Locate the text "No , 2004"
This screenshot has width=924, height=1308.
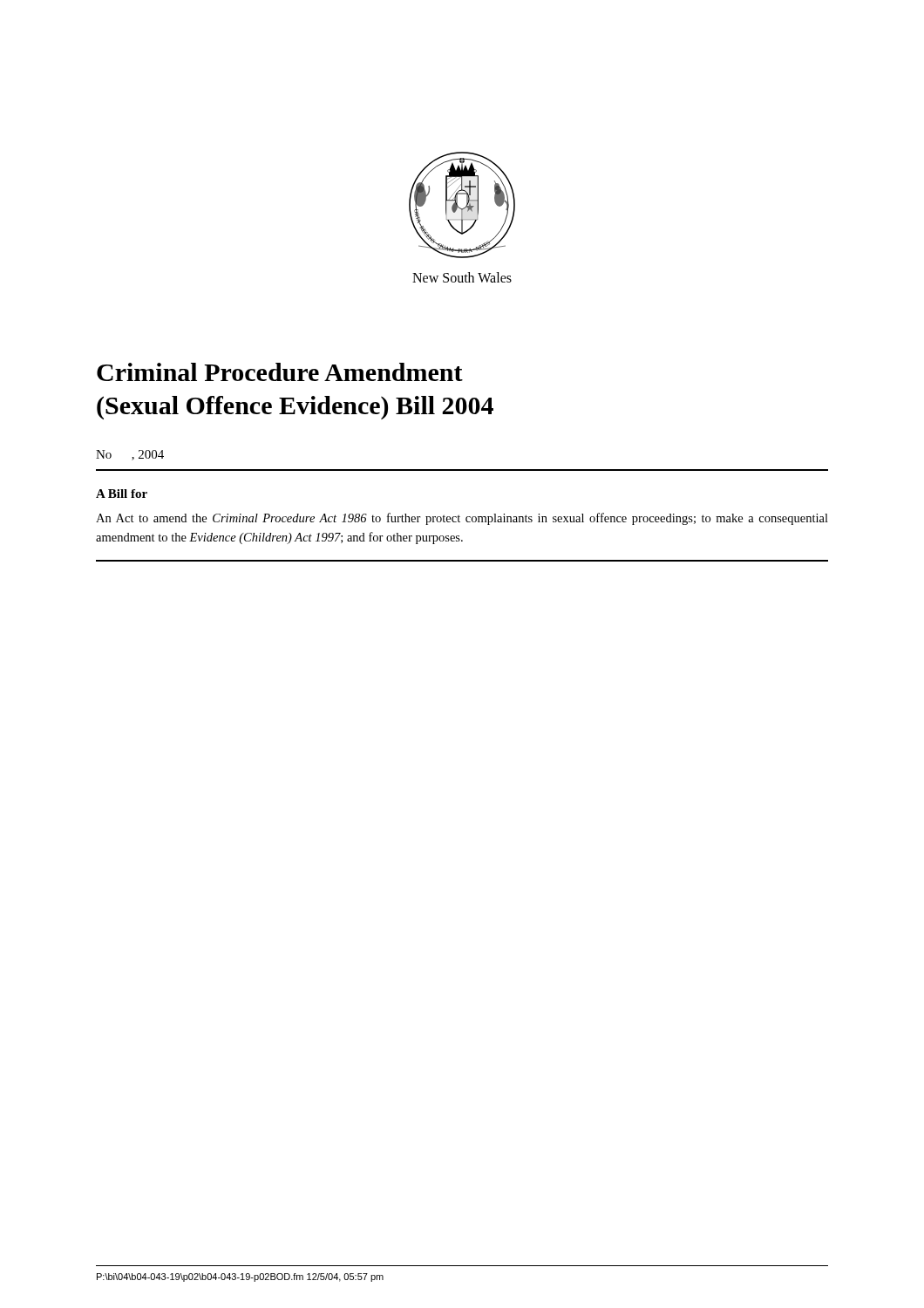tap(130, 454)
